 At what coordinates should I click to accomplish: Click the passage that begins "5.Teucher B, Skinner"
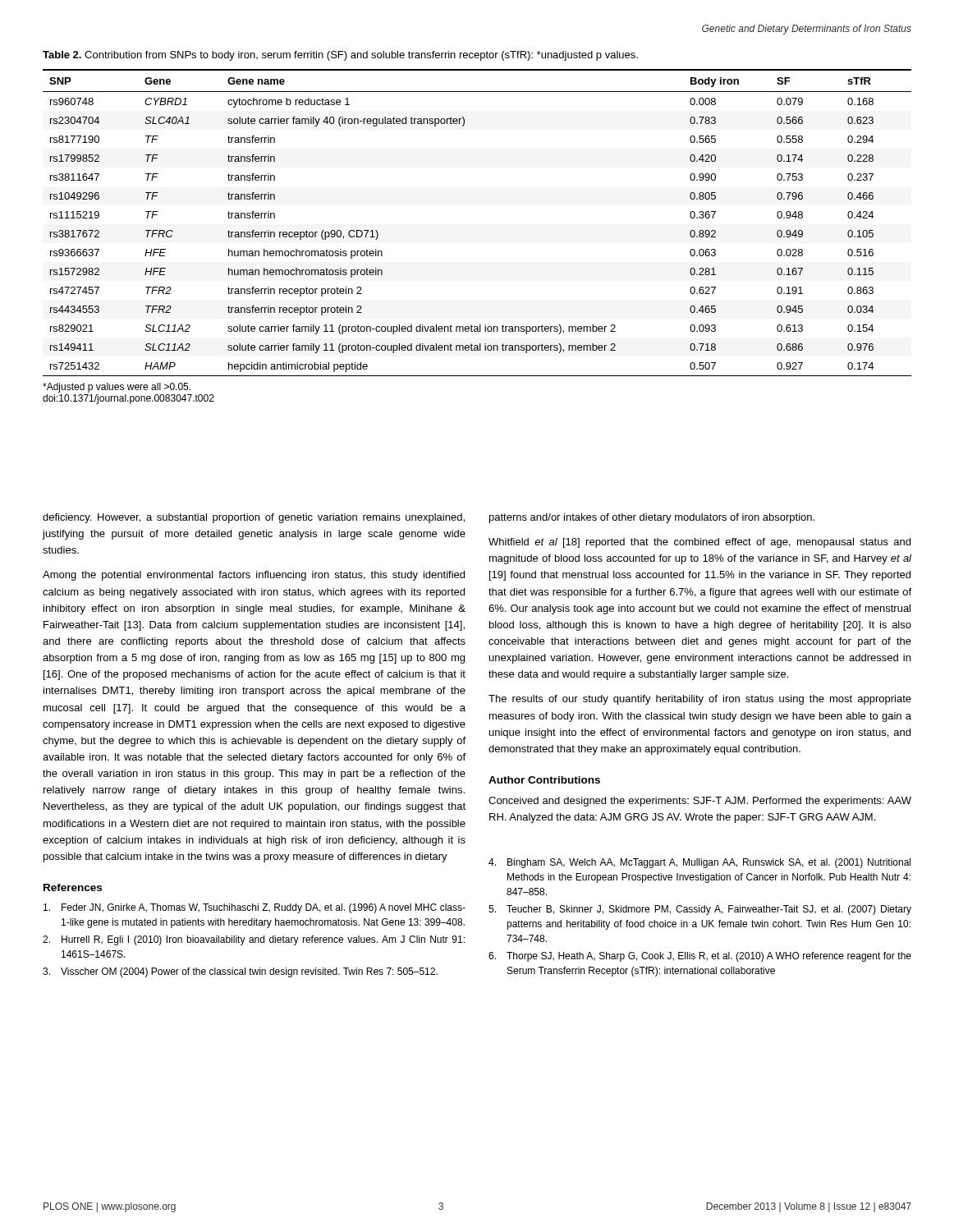pyautogui.click(x=700, y=924)
